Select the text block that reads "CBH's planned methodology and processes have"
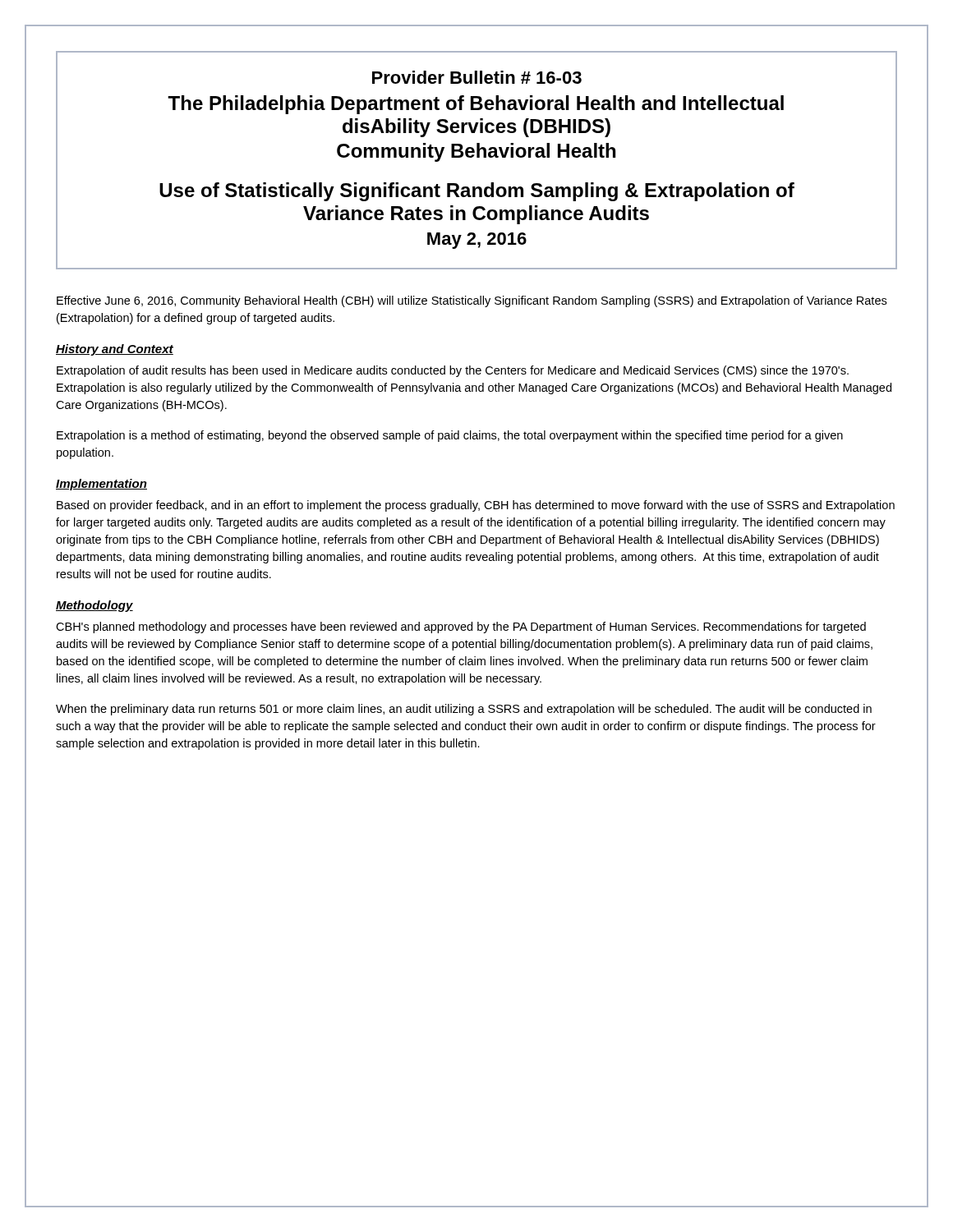 465,653
